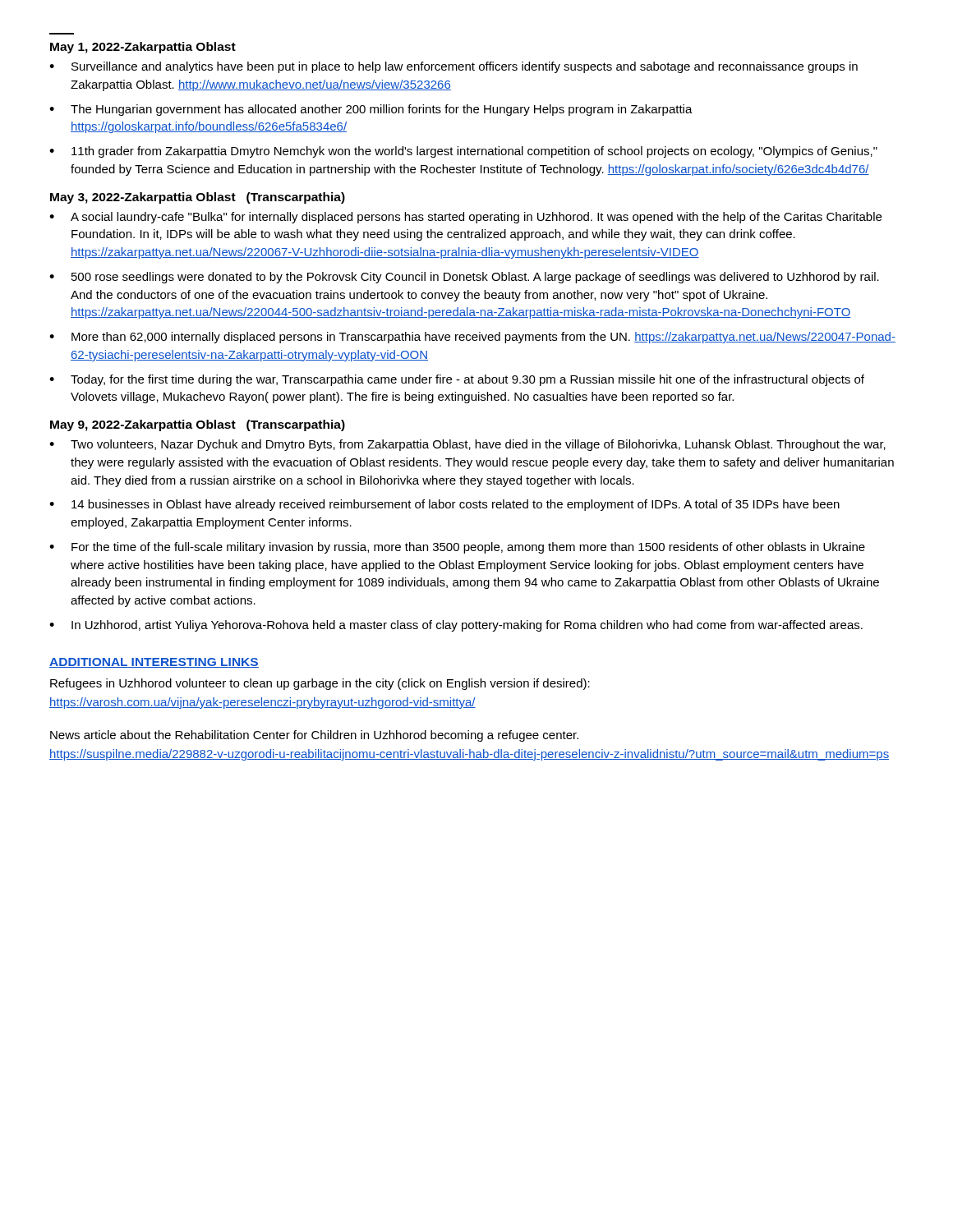Click on the region starting "• A social laundry-cafe "Bulka" for"
953x1232 pixels.
point(472,234)
